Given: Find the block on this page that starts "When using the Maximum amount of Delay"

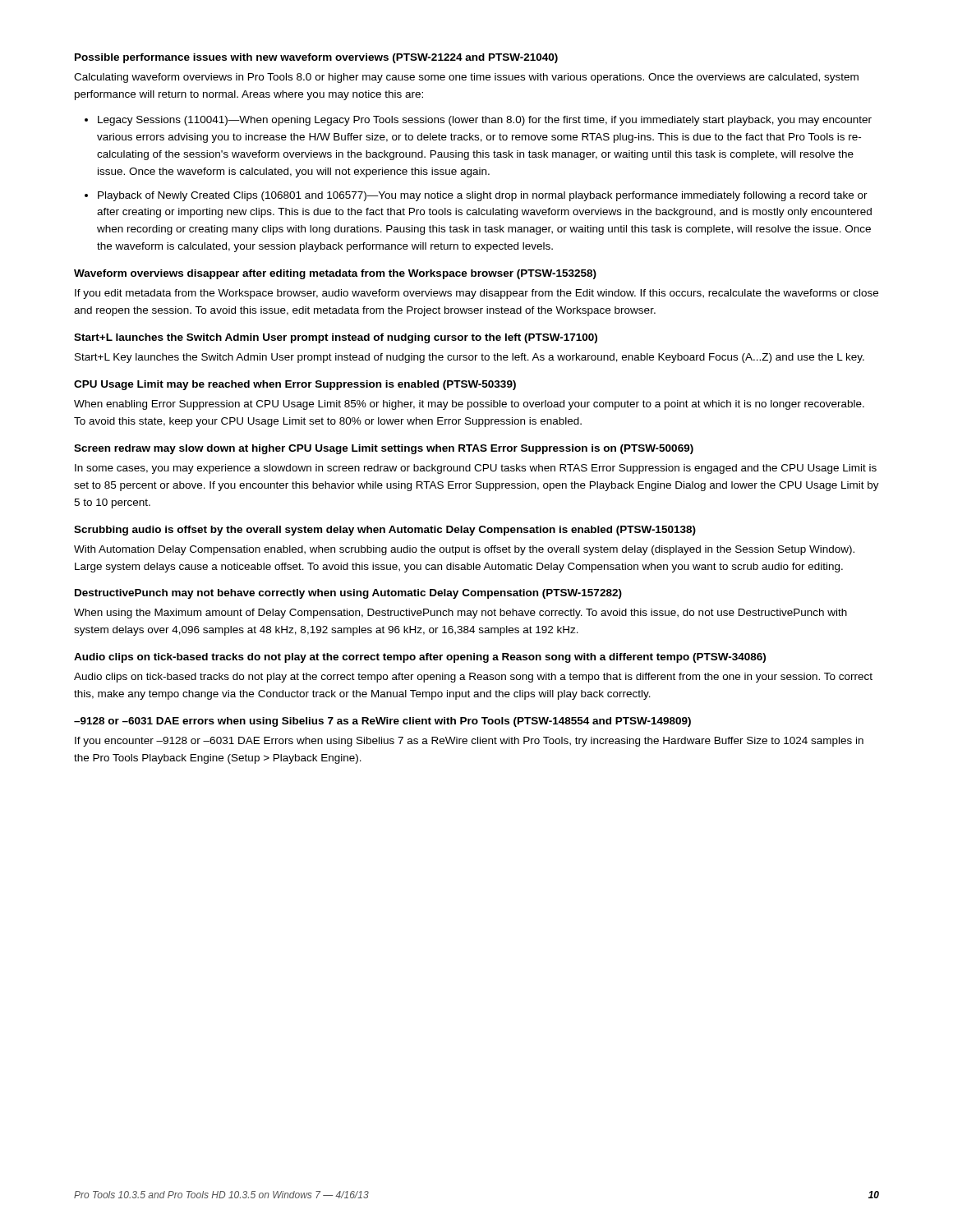Looking at the screenshot, I should (x=461, y=621).
